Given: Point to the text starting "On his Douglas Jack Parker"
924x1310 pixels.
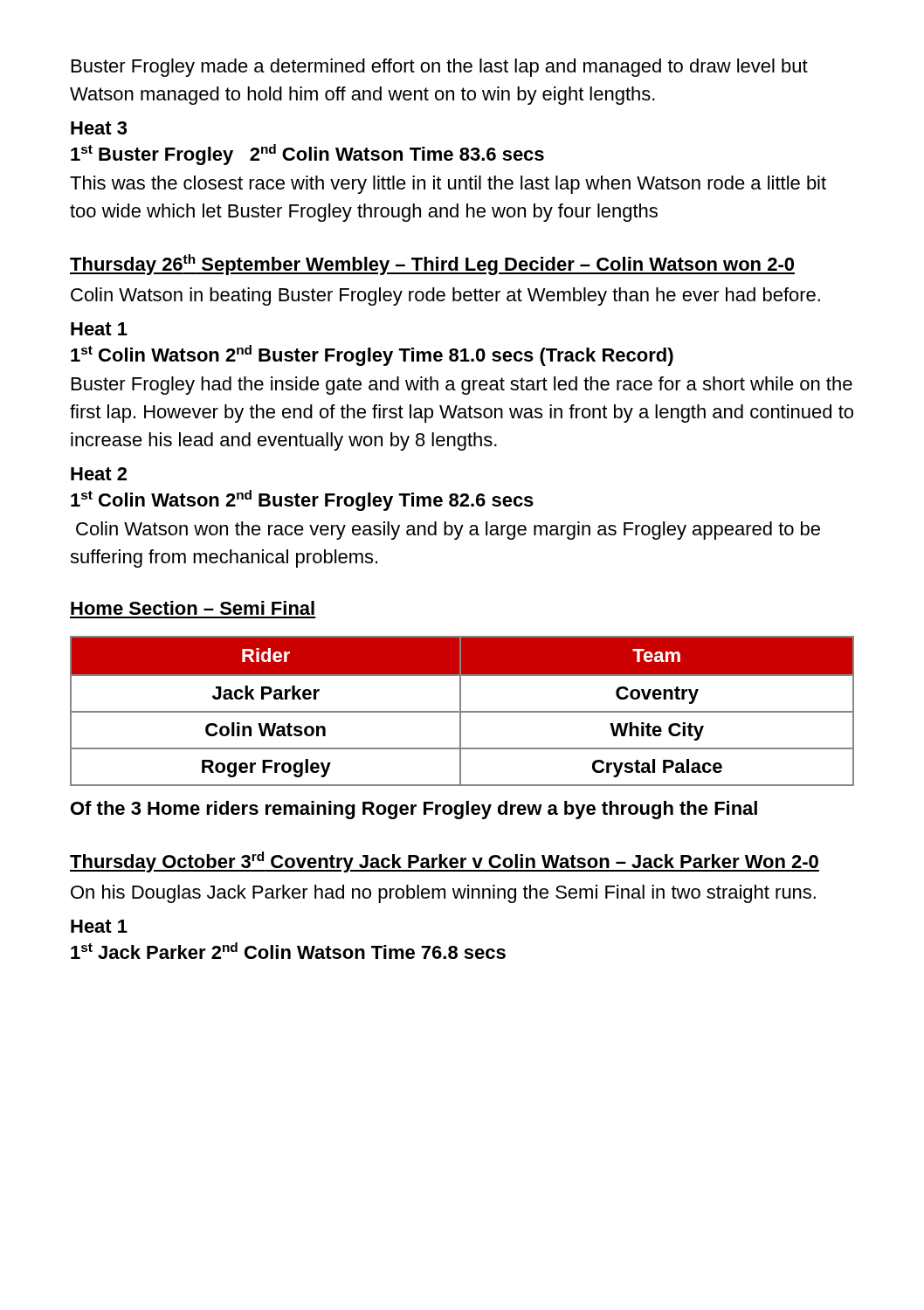Looking at the screenshot, I should [444, 893].
